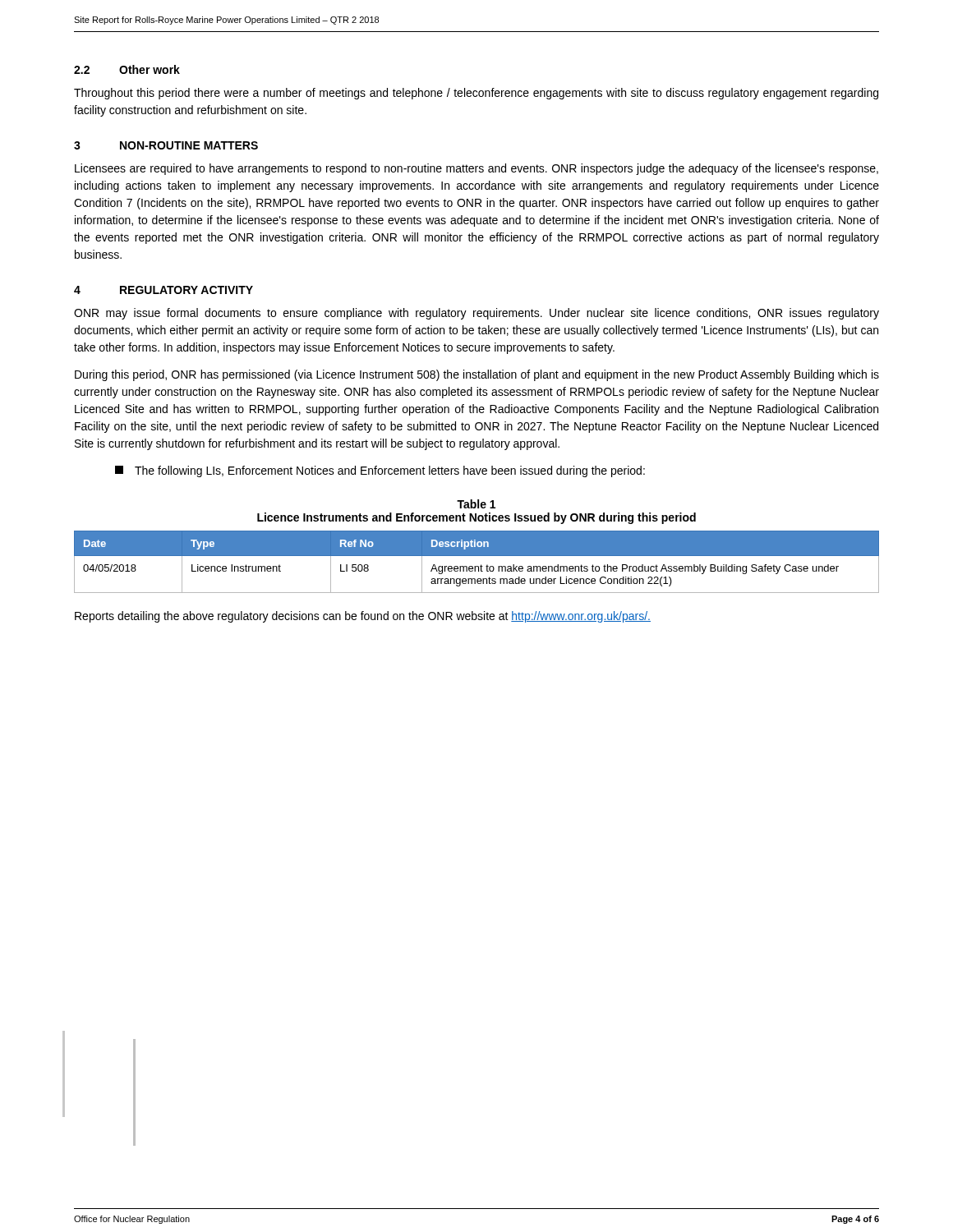953x1232 pixels.
Task: Find "4 REGULATORY ACTIVITY" on this page
Action: 164,290
